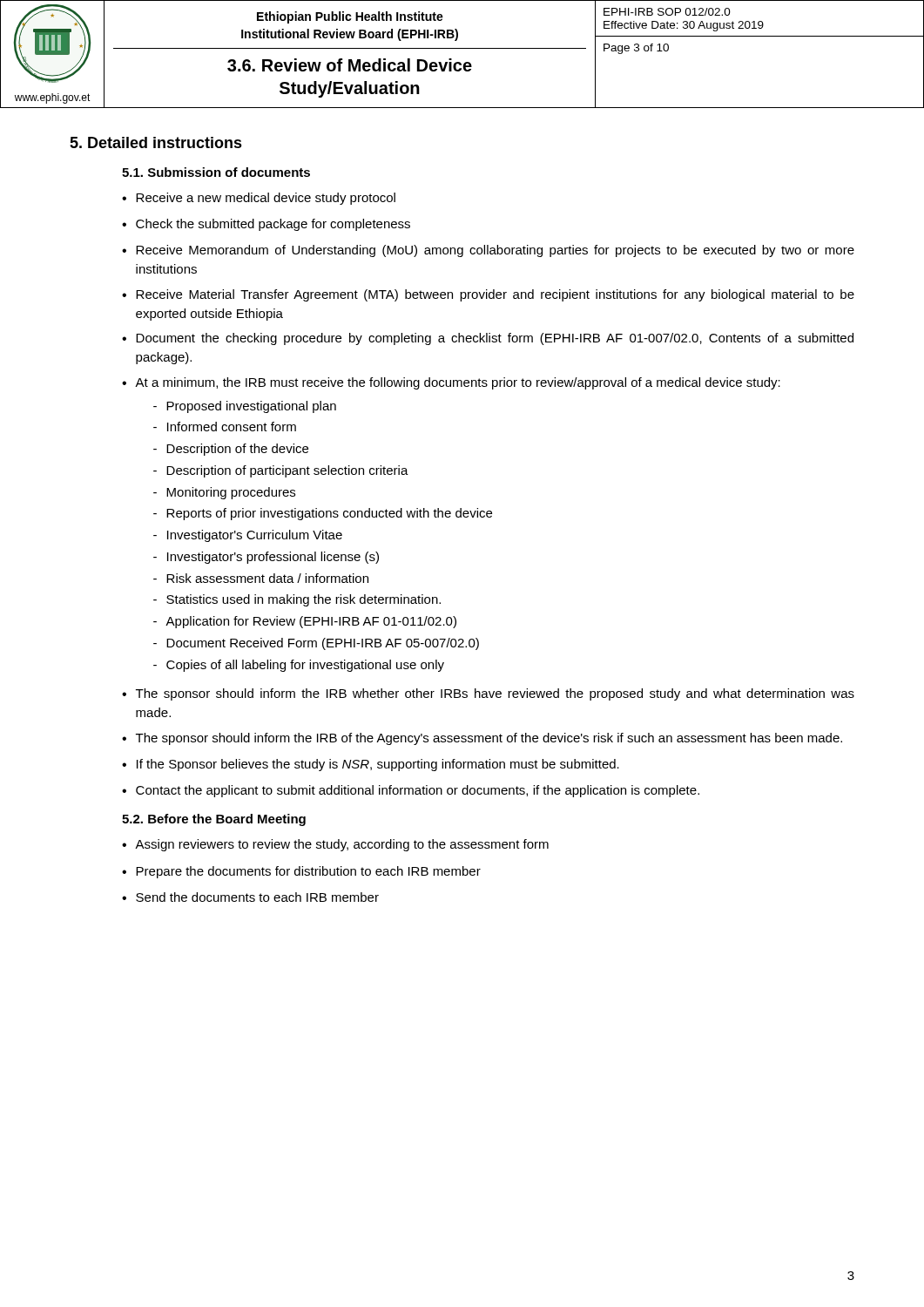
Task: Click on the section header with the text "5. Detailed instructions"
Action: [x=156, y=143]
